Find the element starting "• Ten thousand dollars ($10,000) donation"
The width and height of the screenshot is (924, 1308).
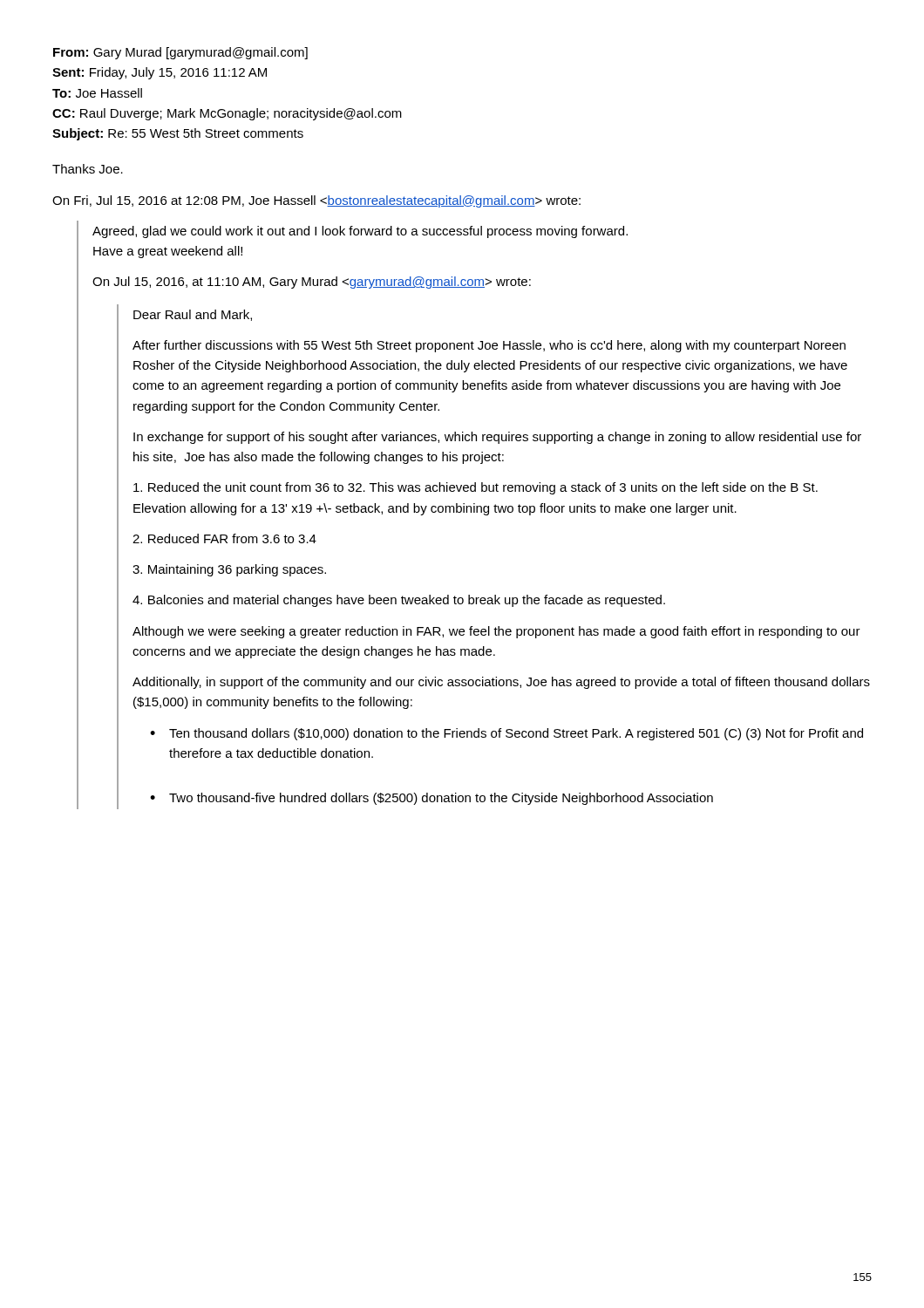coord(511,743)
